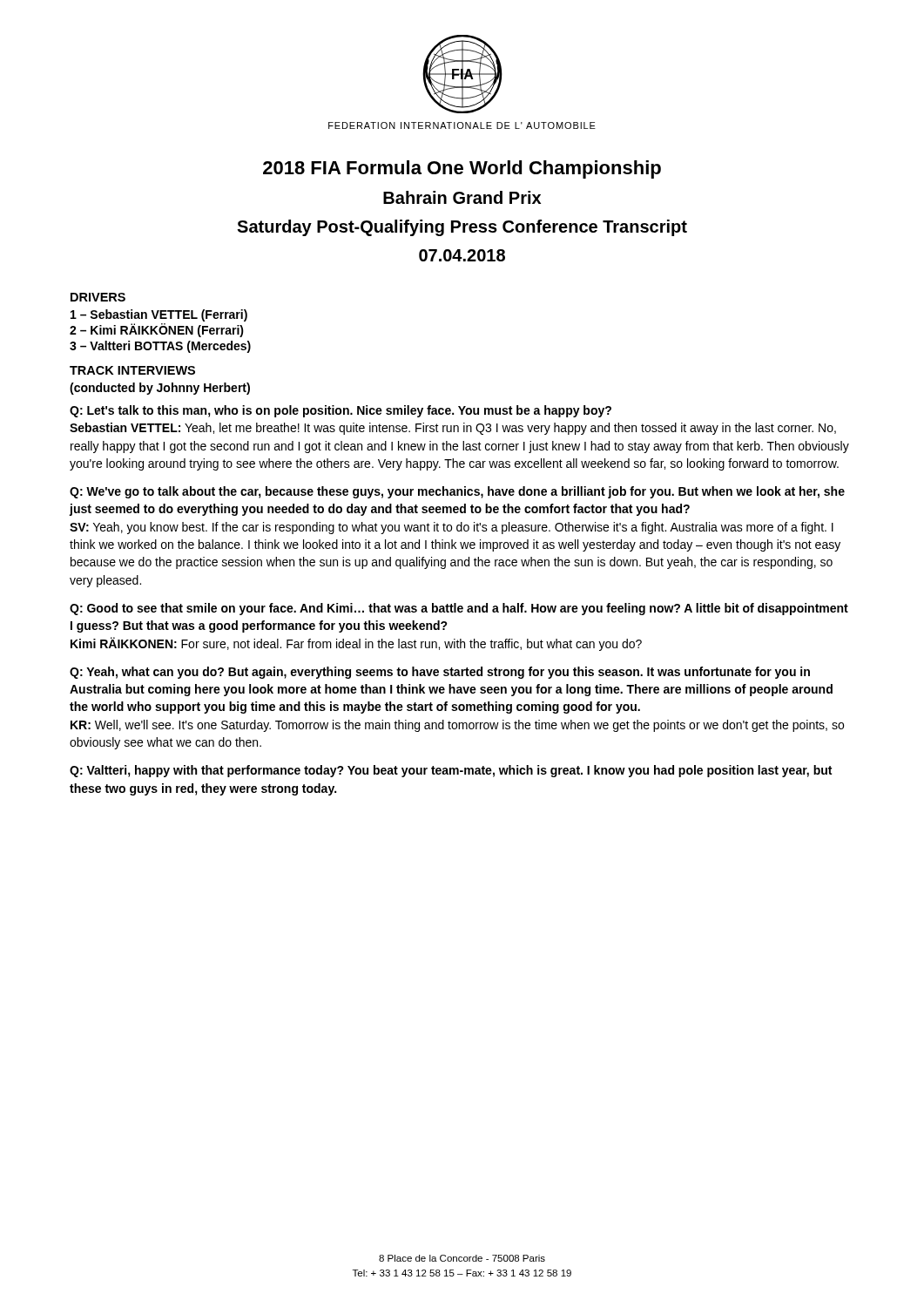This screenshot has height=1307, width=924.
Task: Select the logo
Action: click(462, 83)
